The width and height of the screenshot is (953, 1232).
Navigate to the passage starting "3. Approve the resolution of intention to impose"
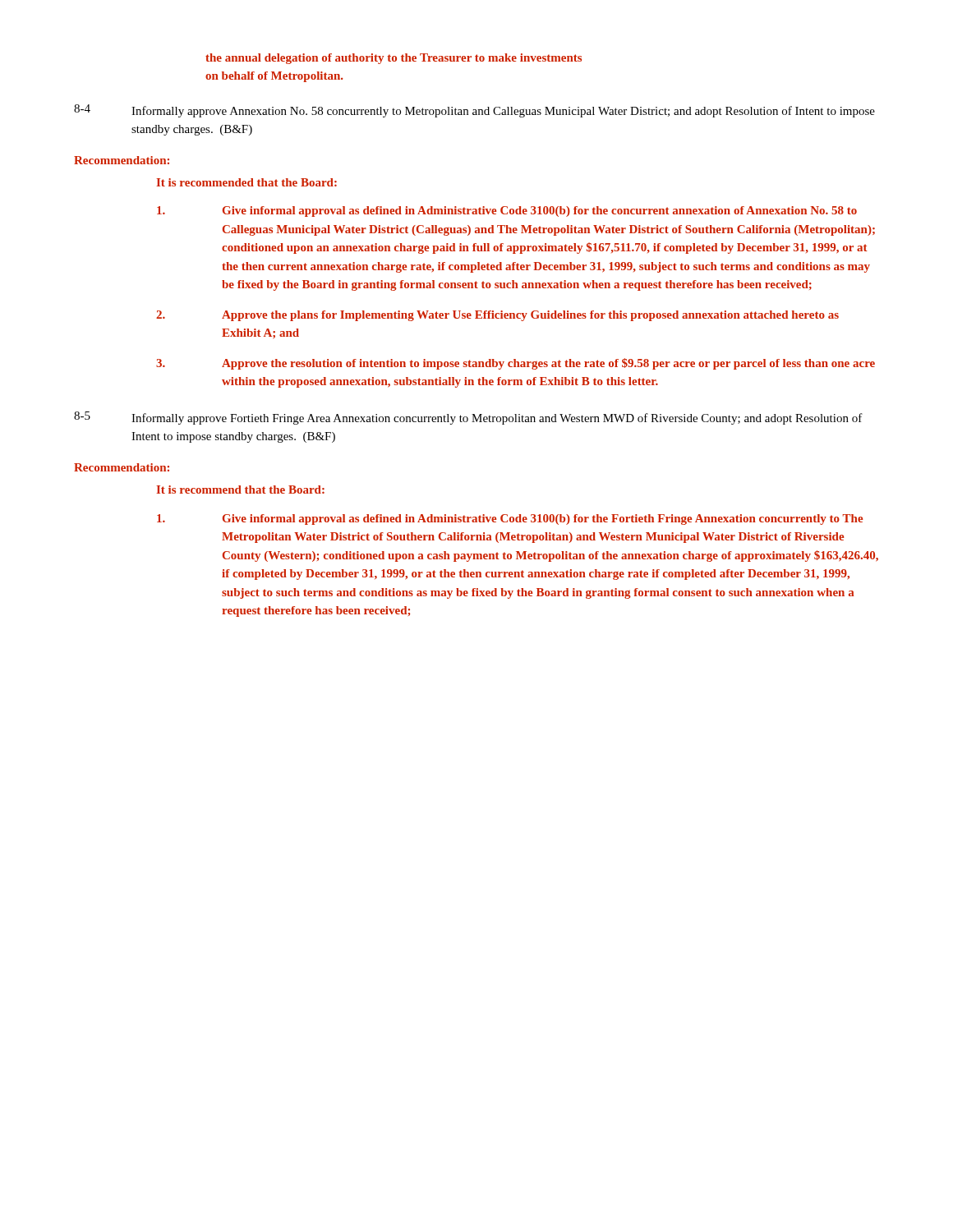[x=518, y=372]
